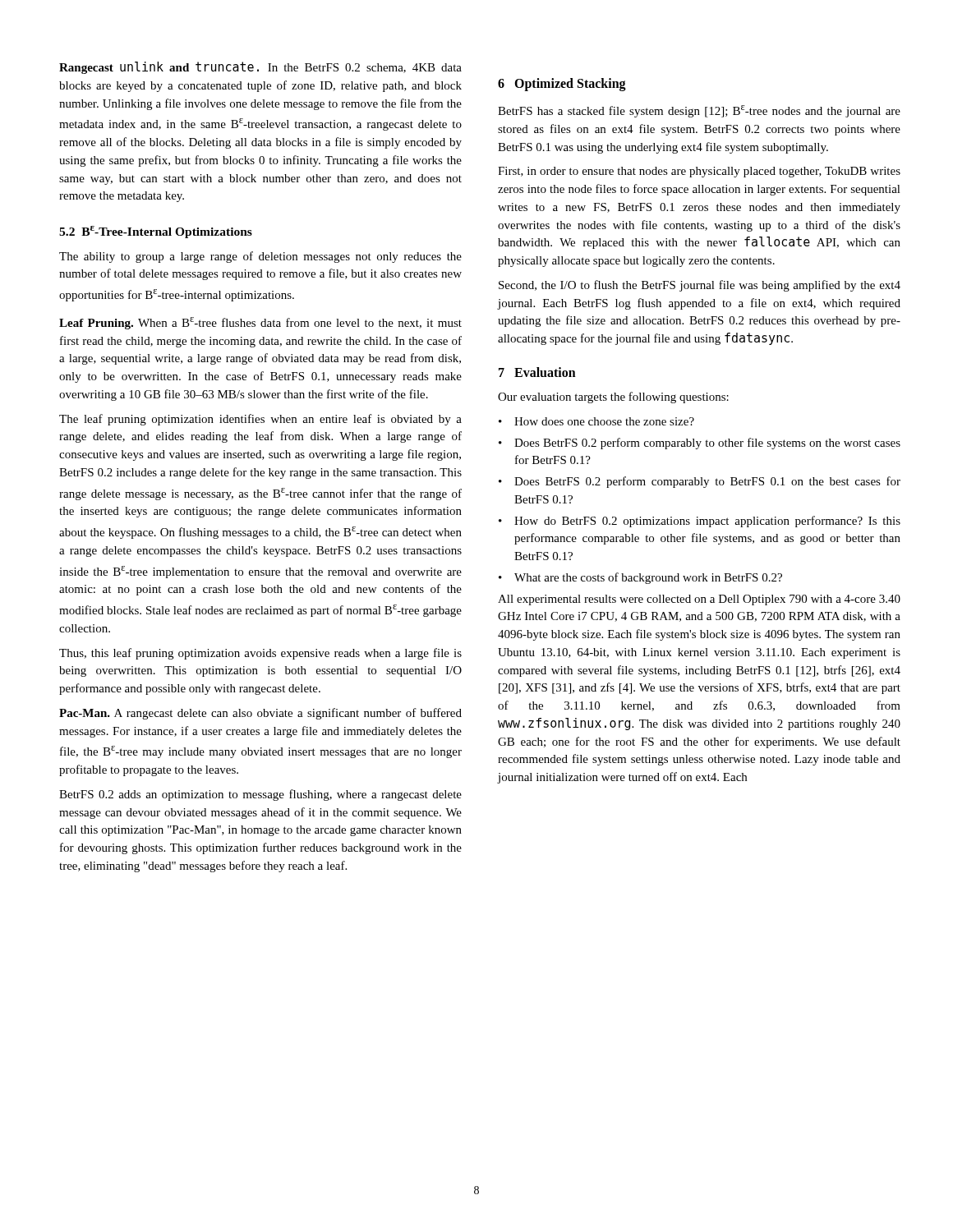Locate the text block that says "BetrFS 0.2 adds an optimization to message flushing,"
953x1232 pixels.
click(260, 831)
